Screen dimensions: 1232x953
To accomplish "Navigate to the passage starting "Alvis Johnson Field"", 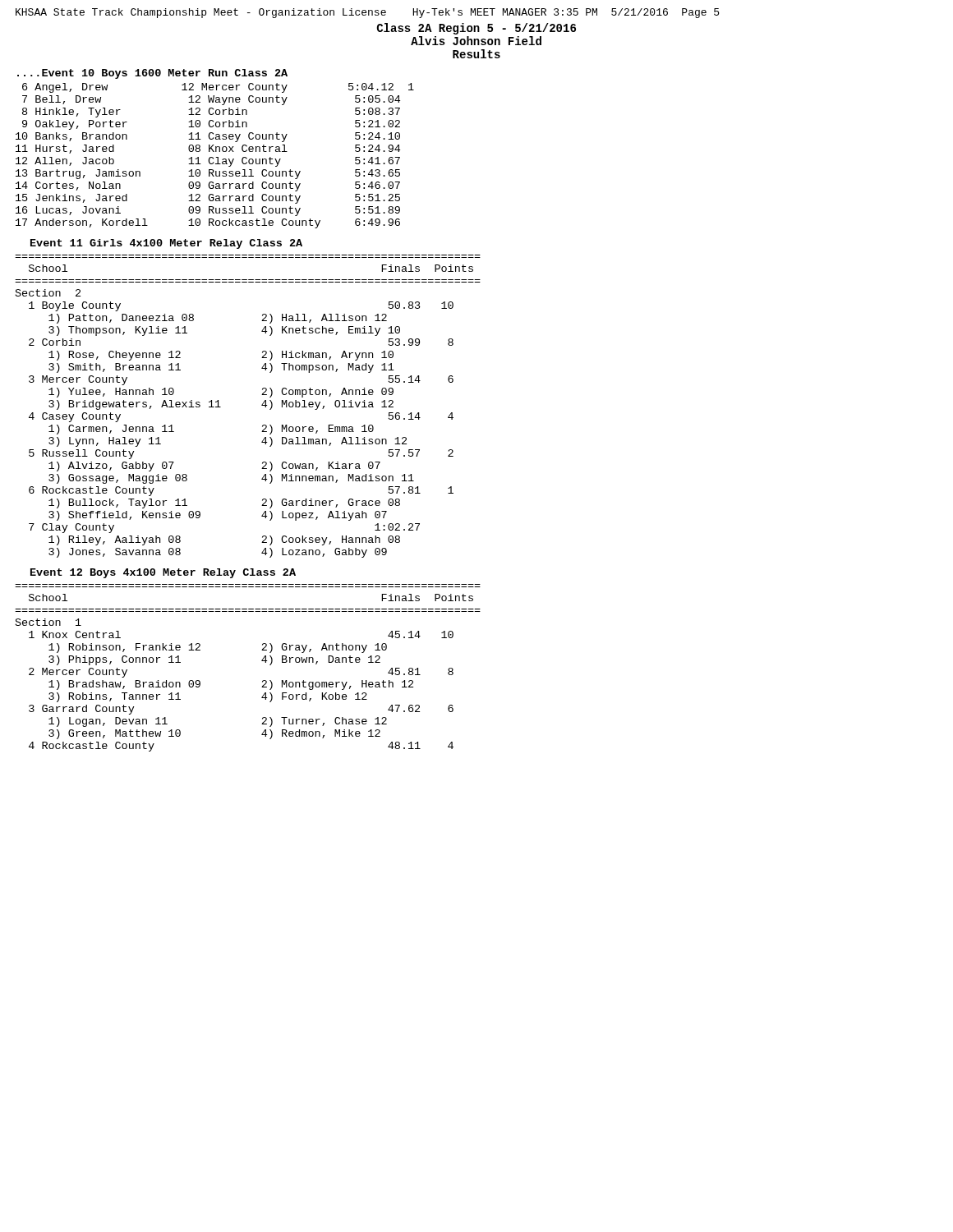I will click(x=476, y=42).
